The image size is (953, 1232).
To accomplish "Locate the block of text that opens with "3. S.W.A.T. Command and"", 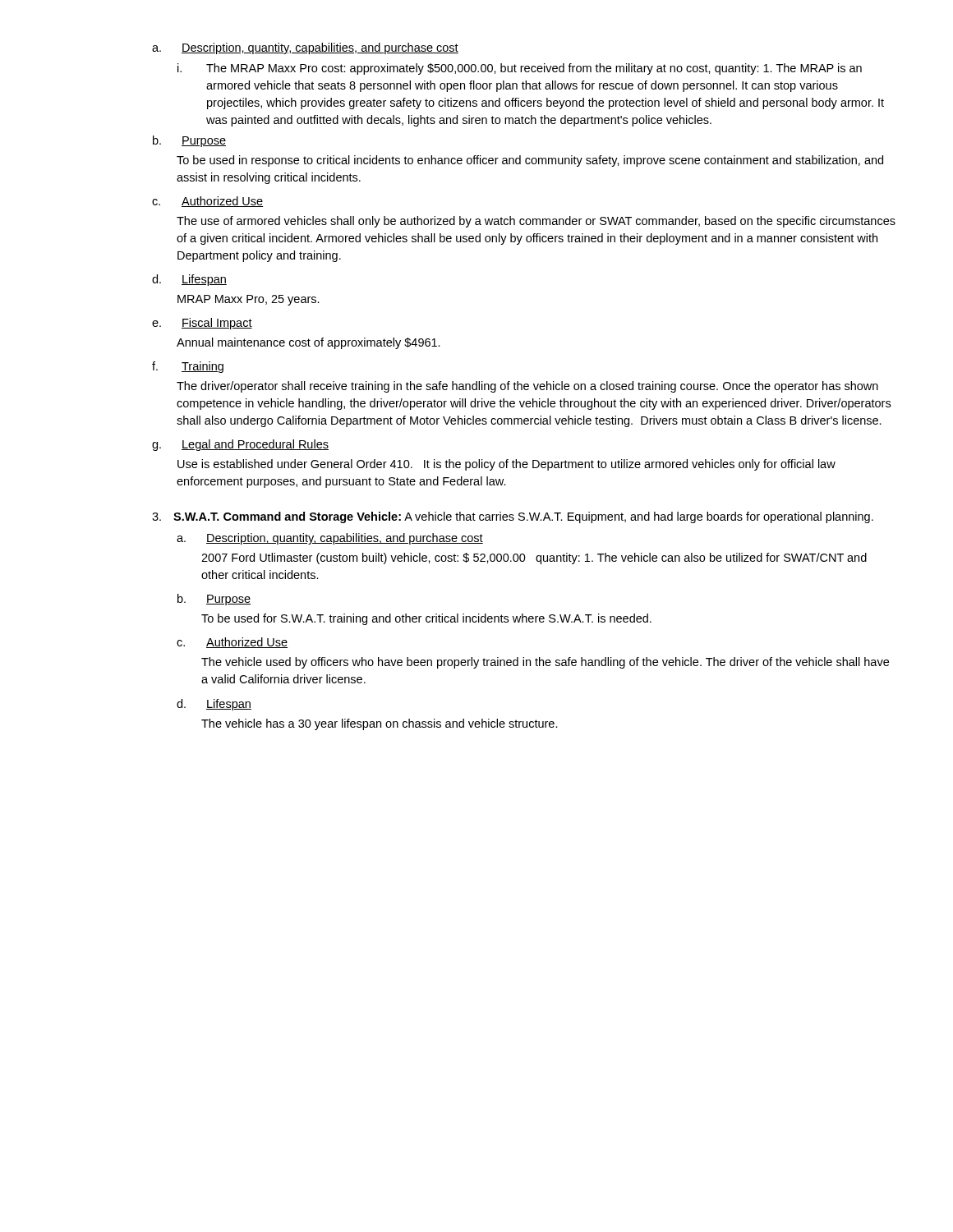I will [x=524, y=620].
